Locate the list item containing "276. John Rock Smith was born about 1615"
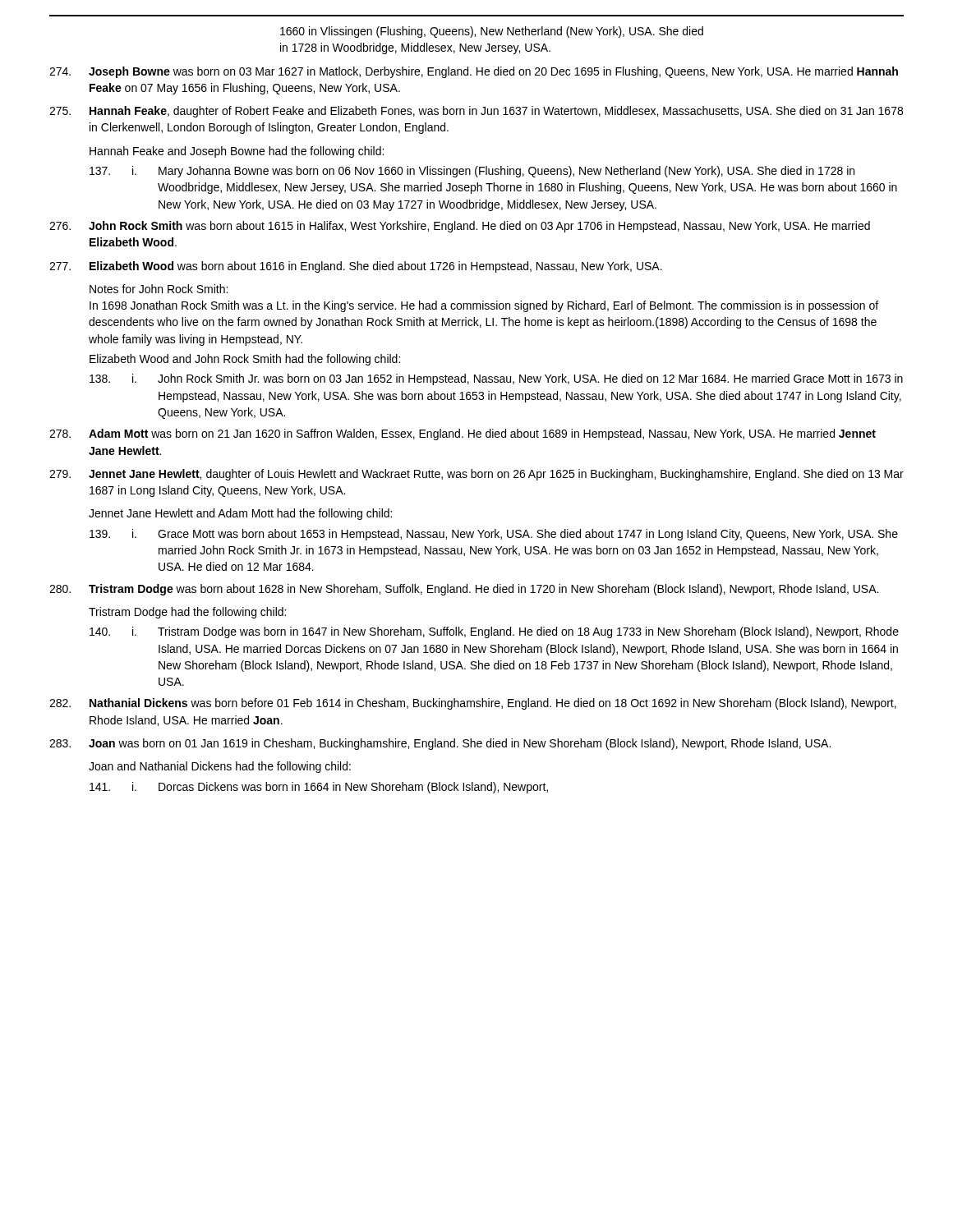The image size is (953, 1232). (476, 234)
